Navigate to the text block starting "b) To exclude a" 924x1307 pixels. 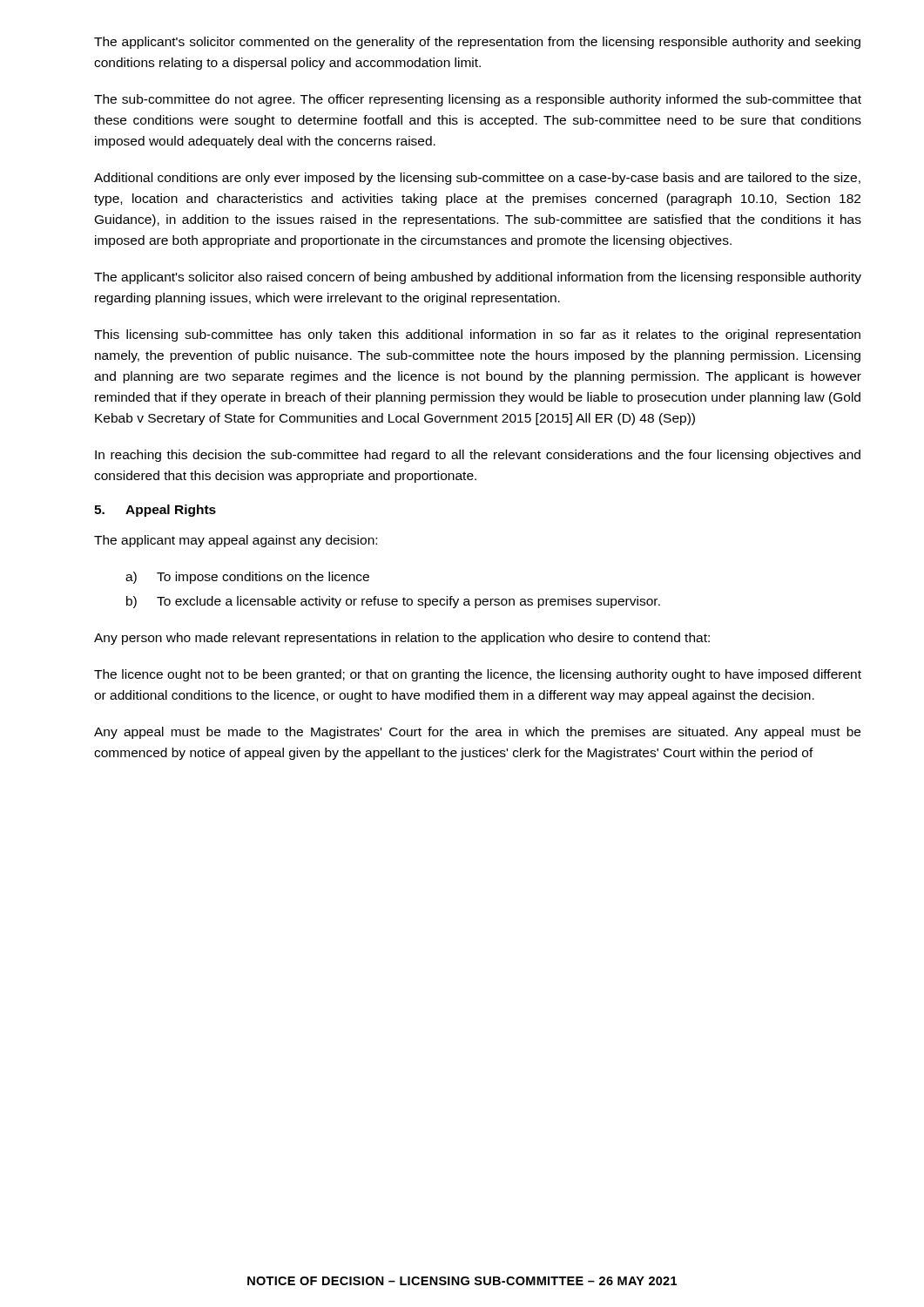pos(493,601)
